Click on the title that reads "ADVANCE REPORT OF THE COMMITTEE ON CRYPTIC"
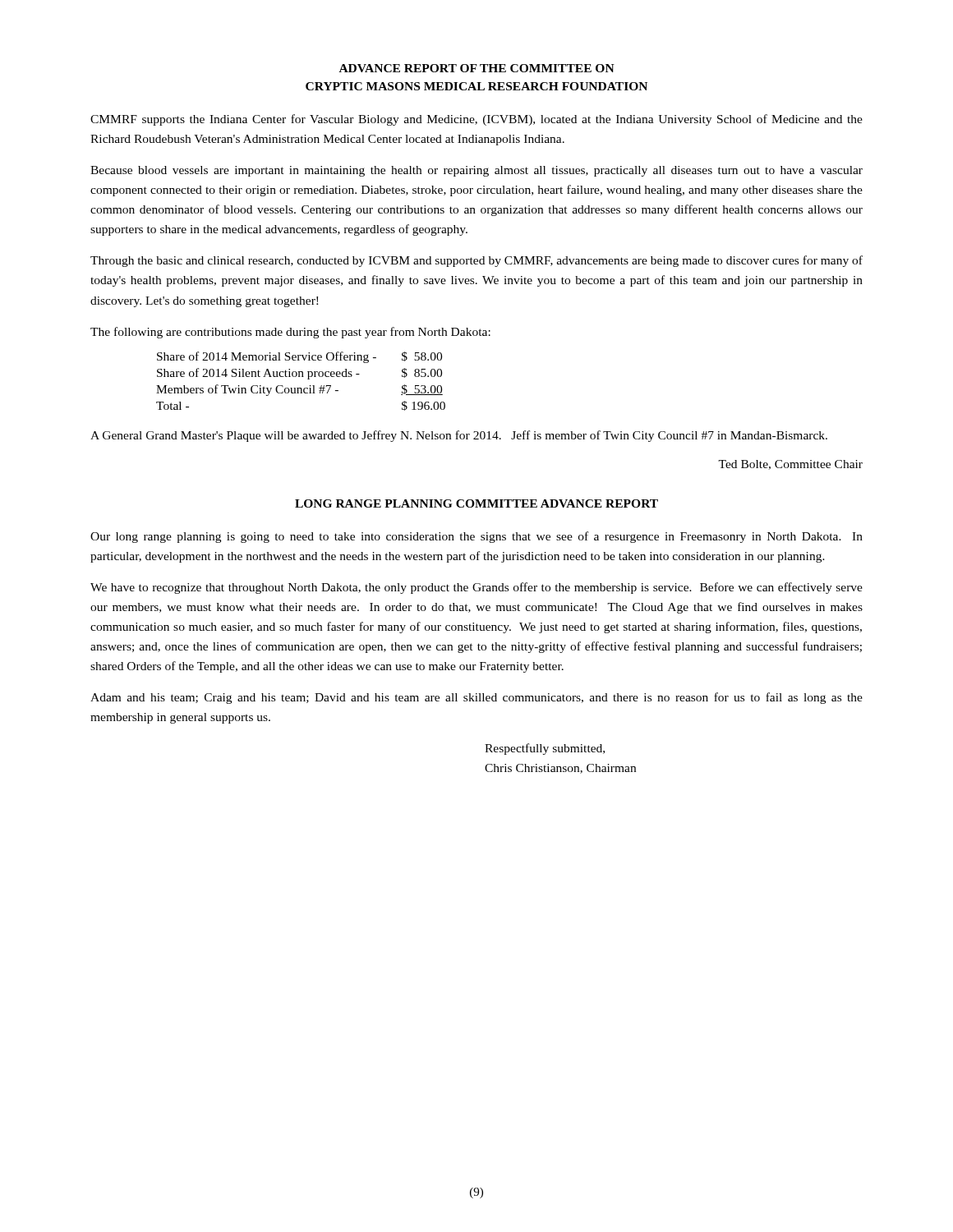953x1232 pixels. (x=476, y=77)
